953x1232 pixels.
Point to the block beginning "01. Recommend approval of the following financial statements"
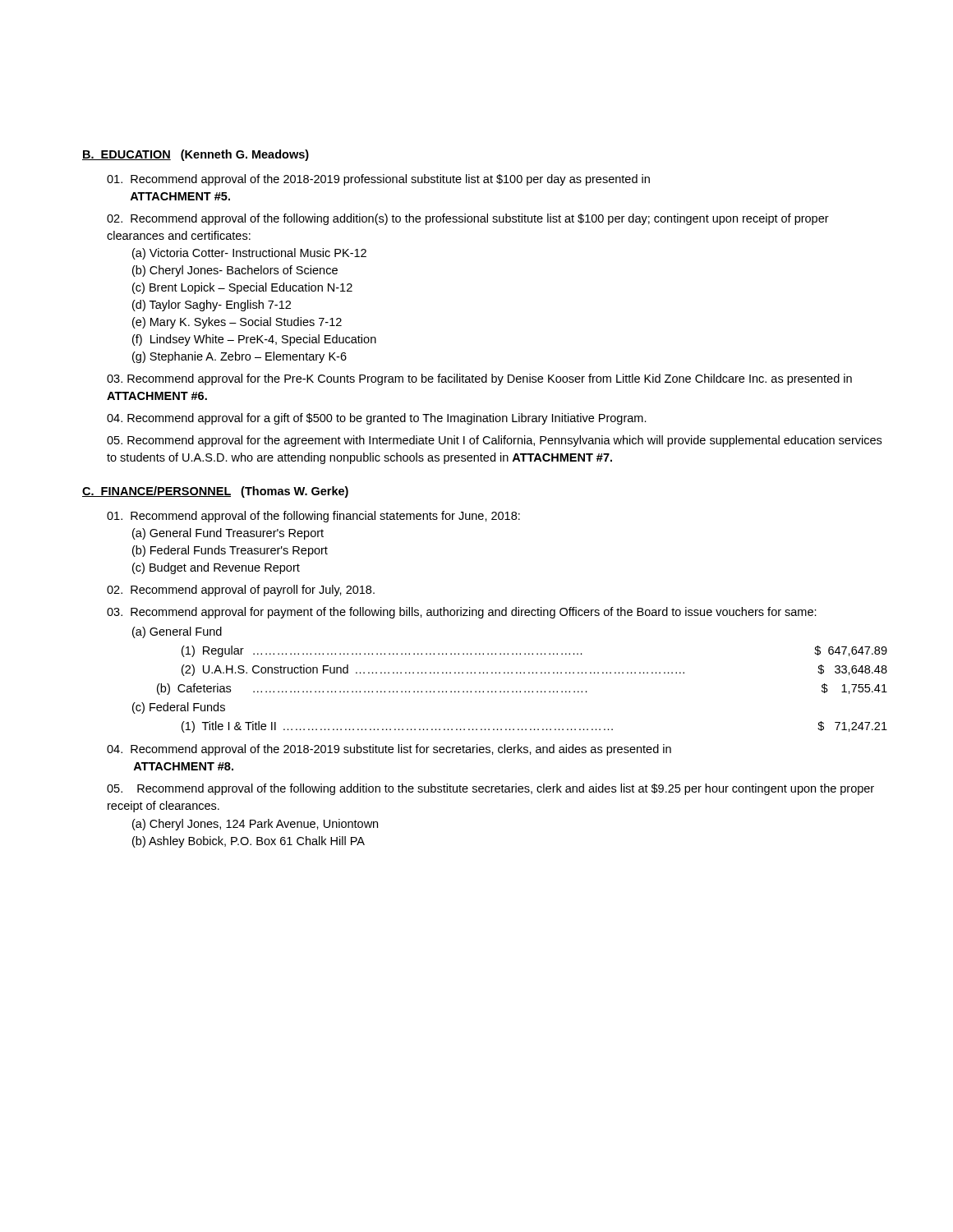point(313,517)
